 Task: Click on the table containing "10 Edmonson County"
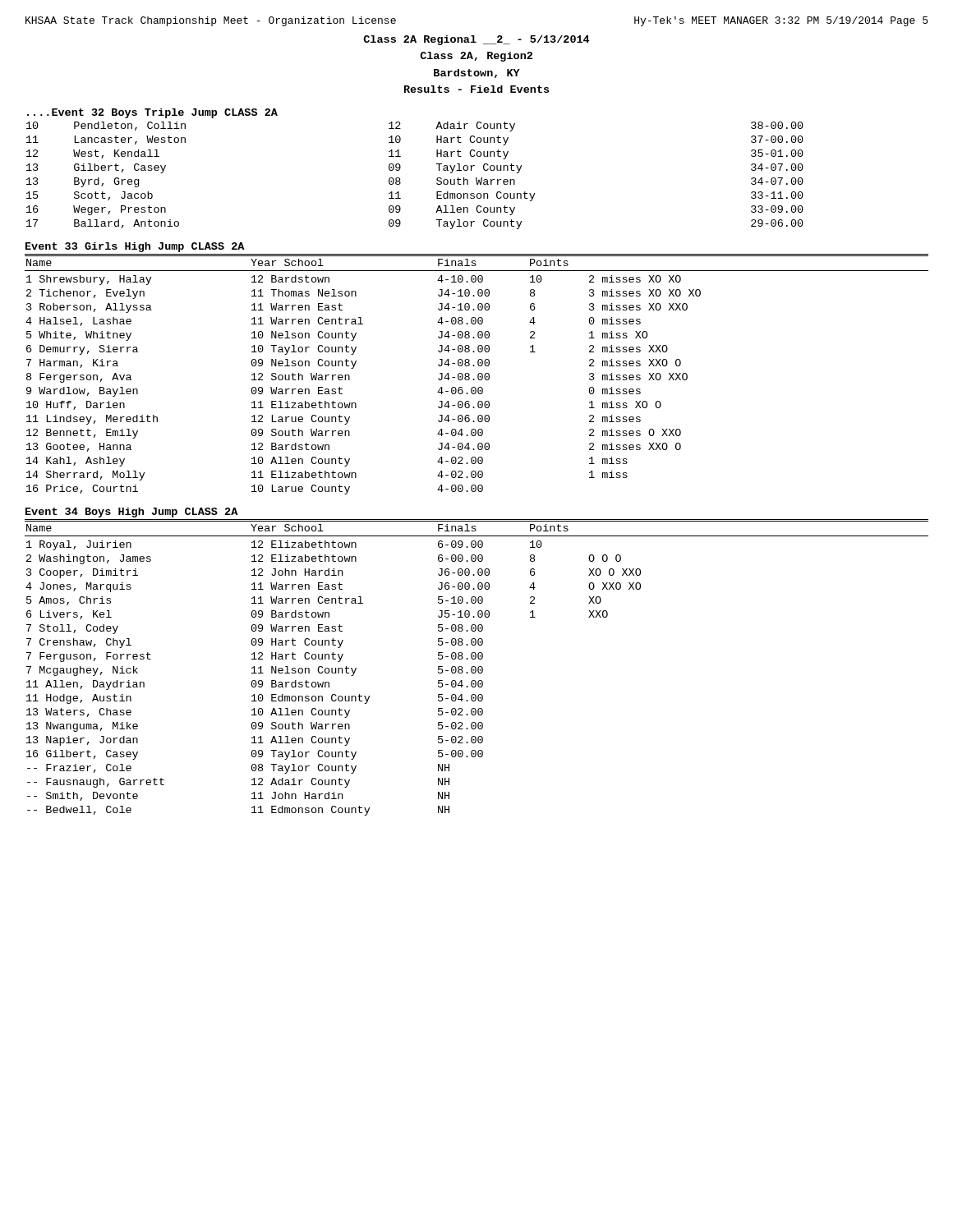476,669
